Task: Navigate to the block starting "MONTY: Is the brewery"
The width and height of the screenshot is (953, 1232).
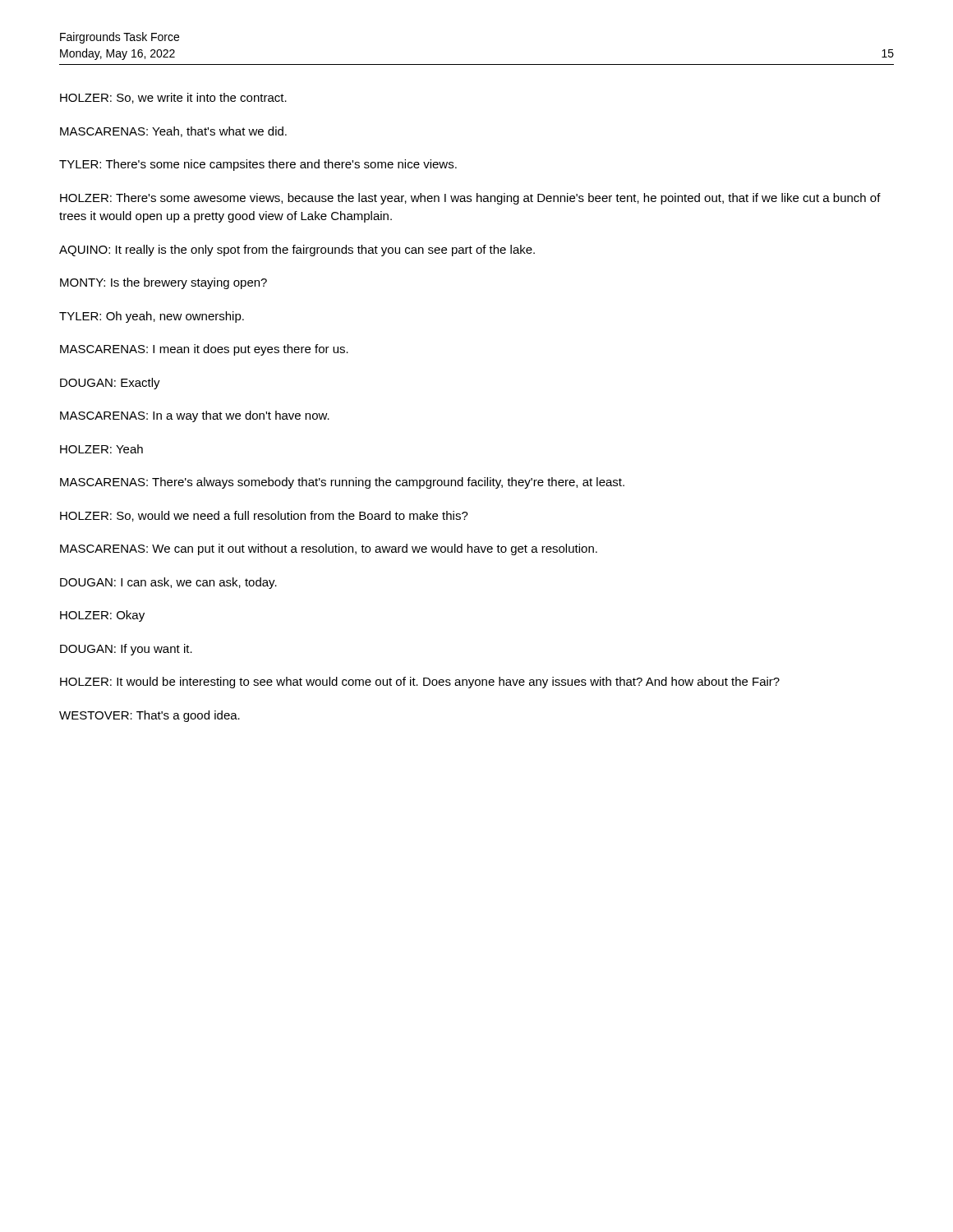Action: (x=163, y=282)
